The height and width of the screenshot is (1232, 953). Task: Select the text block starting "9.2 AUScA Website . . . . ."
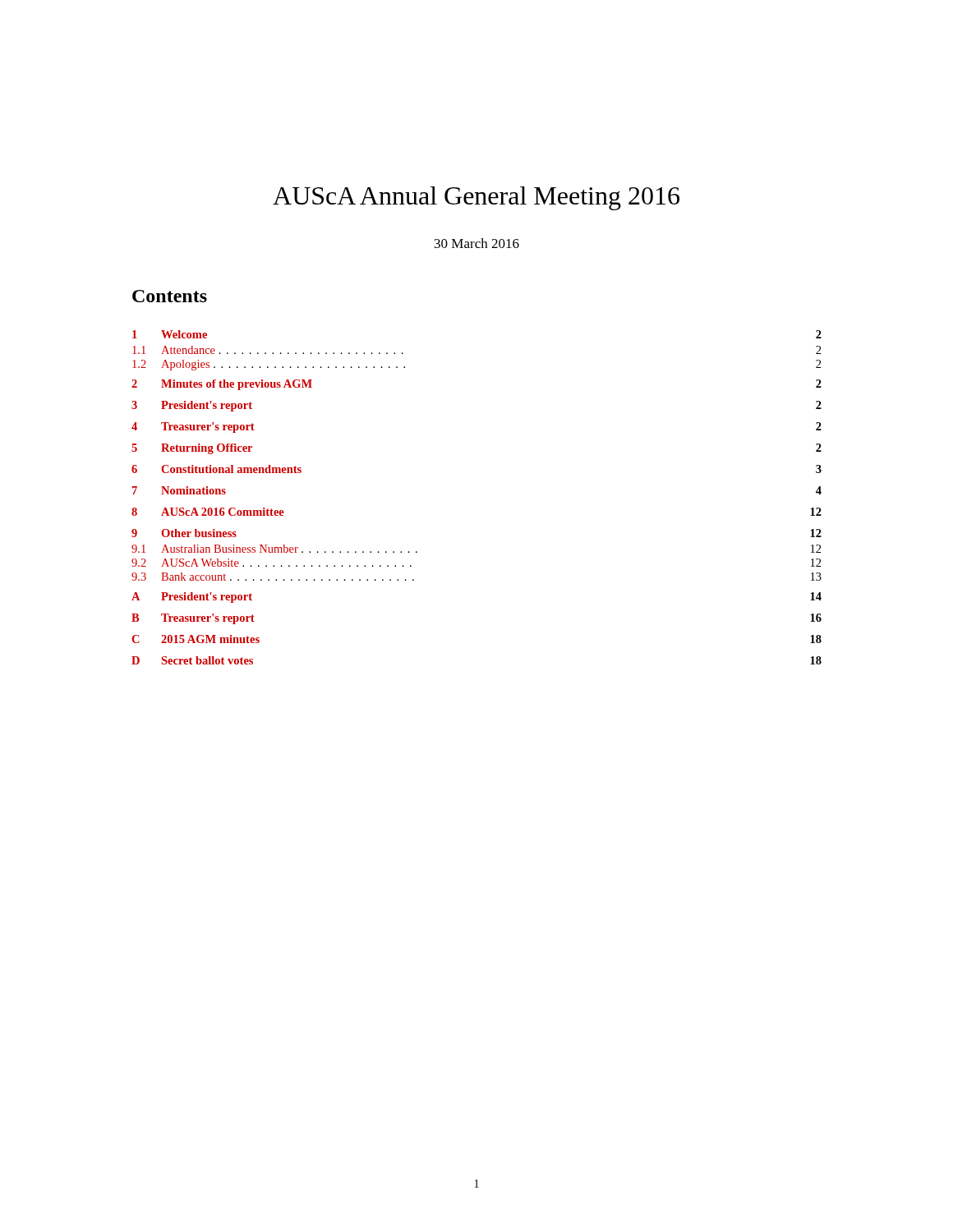point(195,562)
